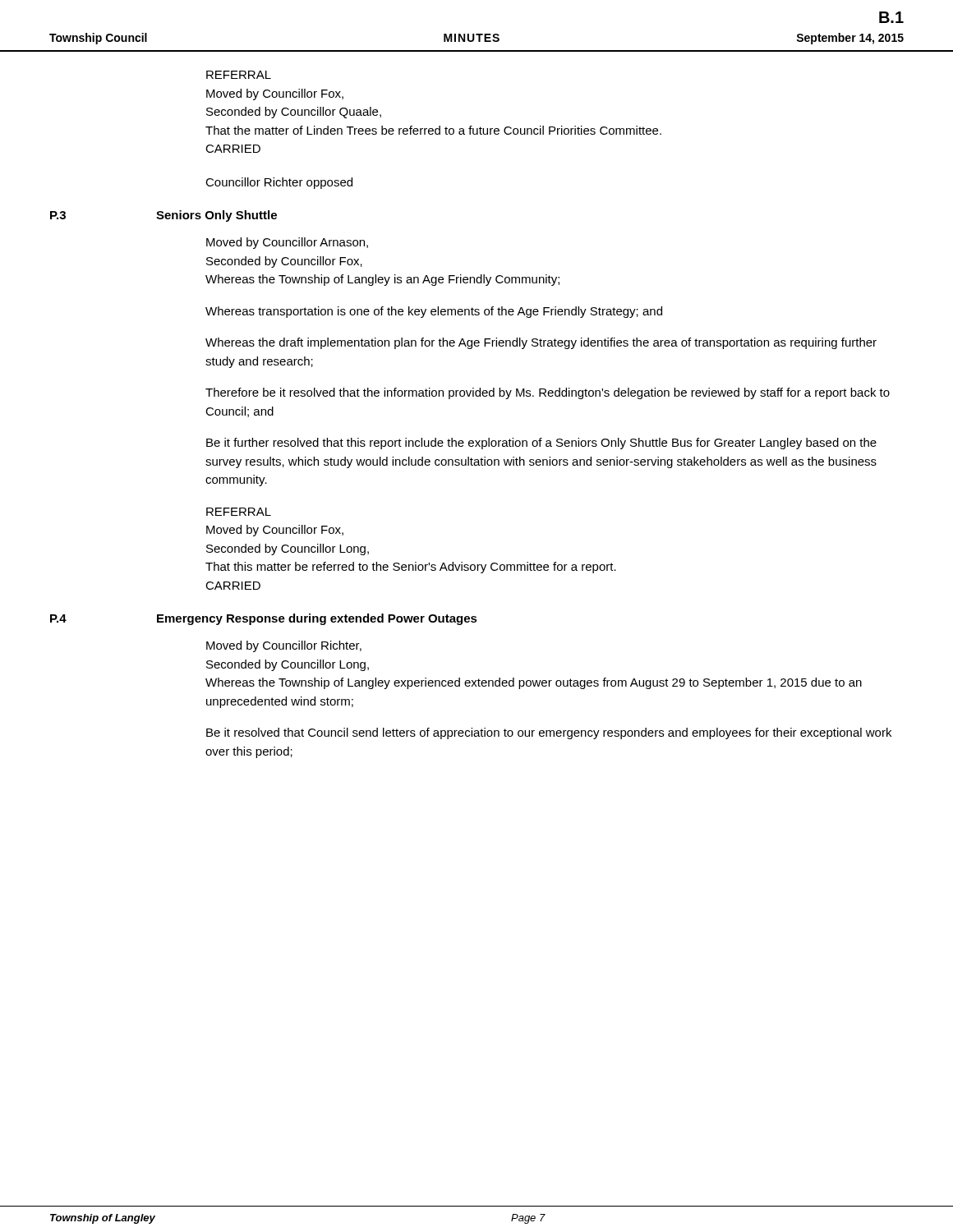This screenshot has width=953, height=1232.
Task: Select the text containing "Councillor Richter opposed"
Action: point(279,182)
